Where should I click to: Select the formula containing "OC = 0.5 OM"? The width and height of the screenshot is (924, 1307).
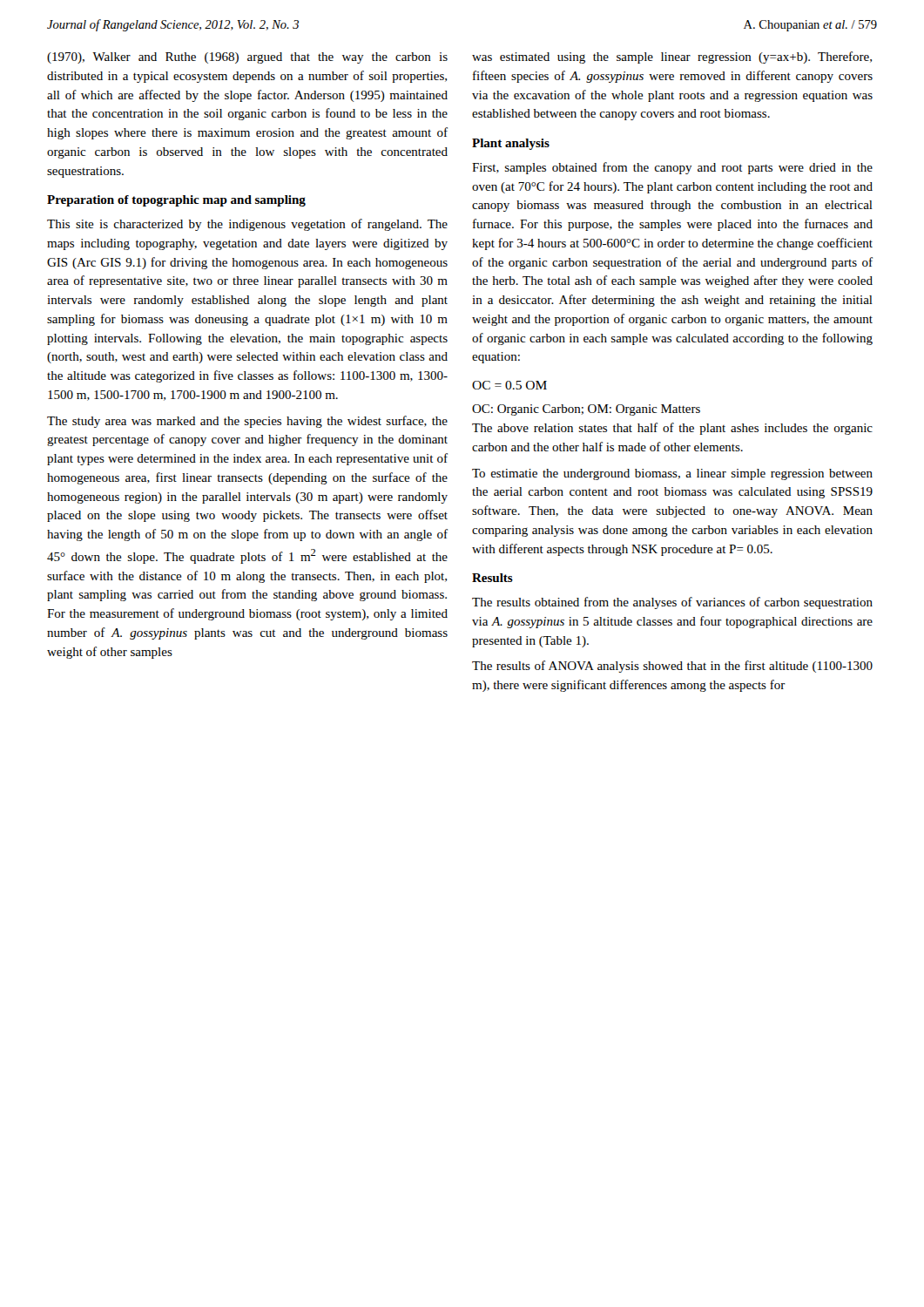tap(510, 385)
